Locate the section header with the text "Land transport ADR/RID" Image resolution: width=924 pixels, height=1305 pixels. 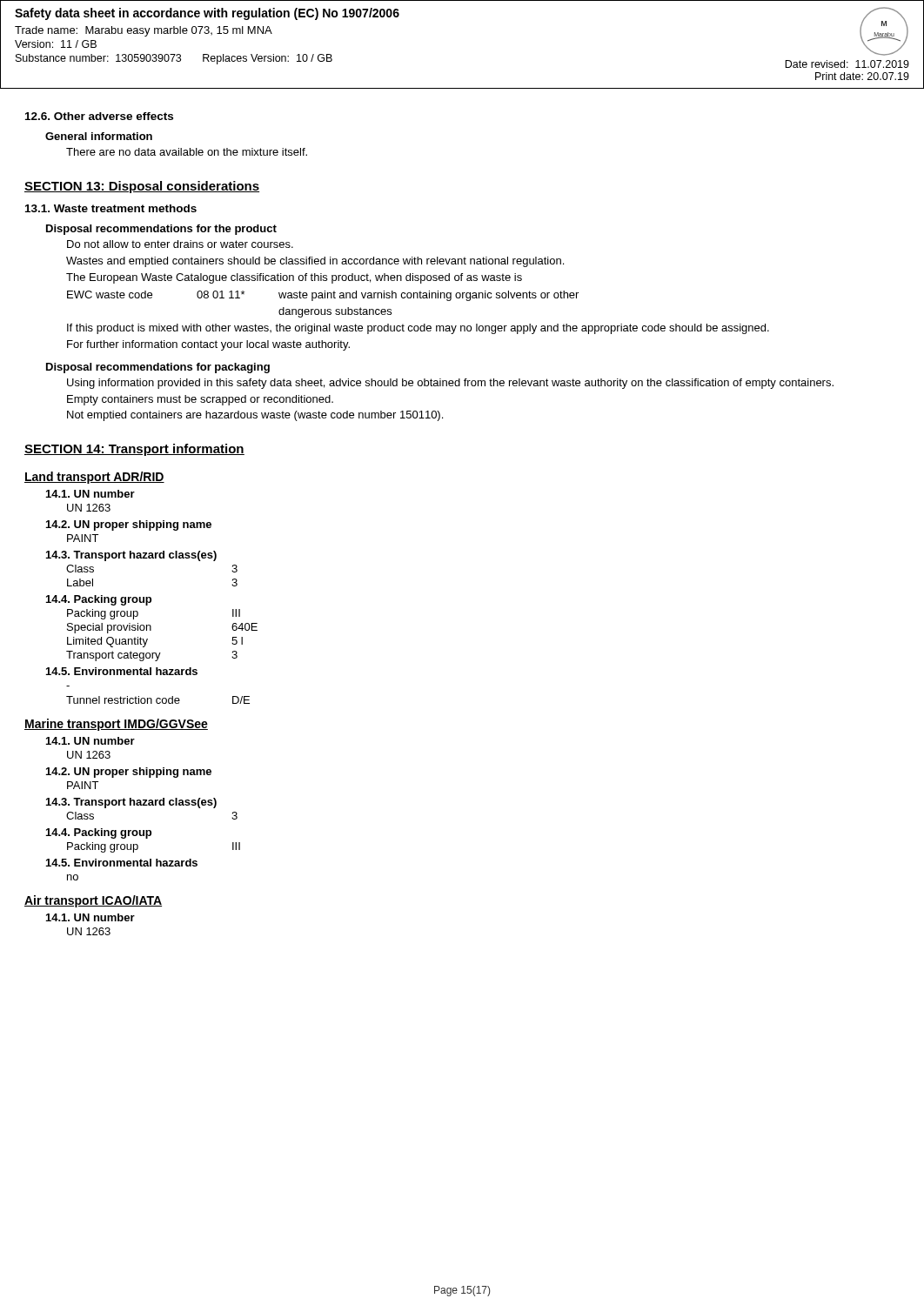(94, 477)
